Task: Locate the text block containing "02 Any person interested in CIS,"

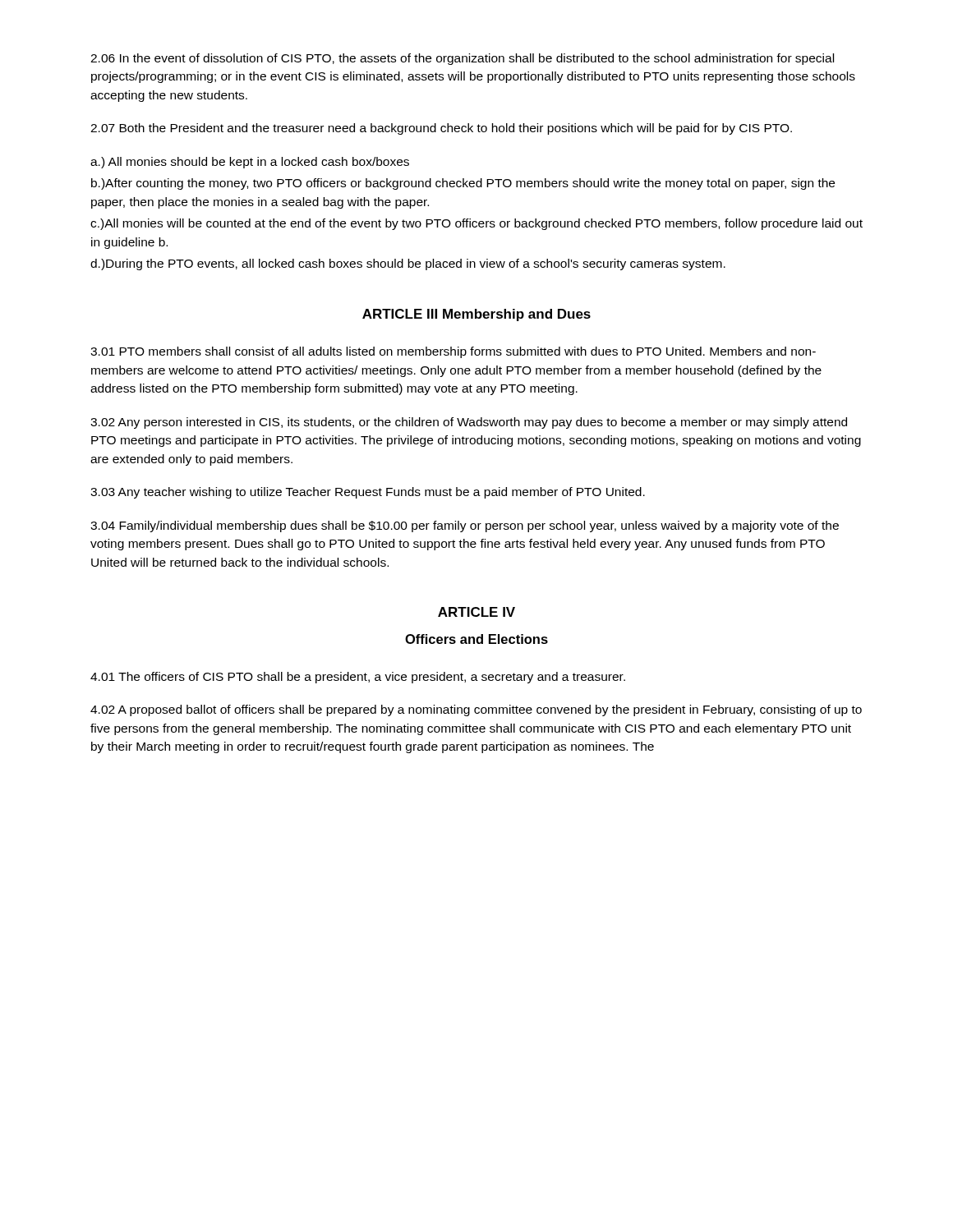Action: 476,440
